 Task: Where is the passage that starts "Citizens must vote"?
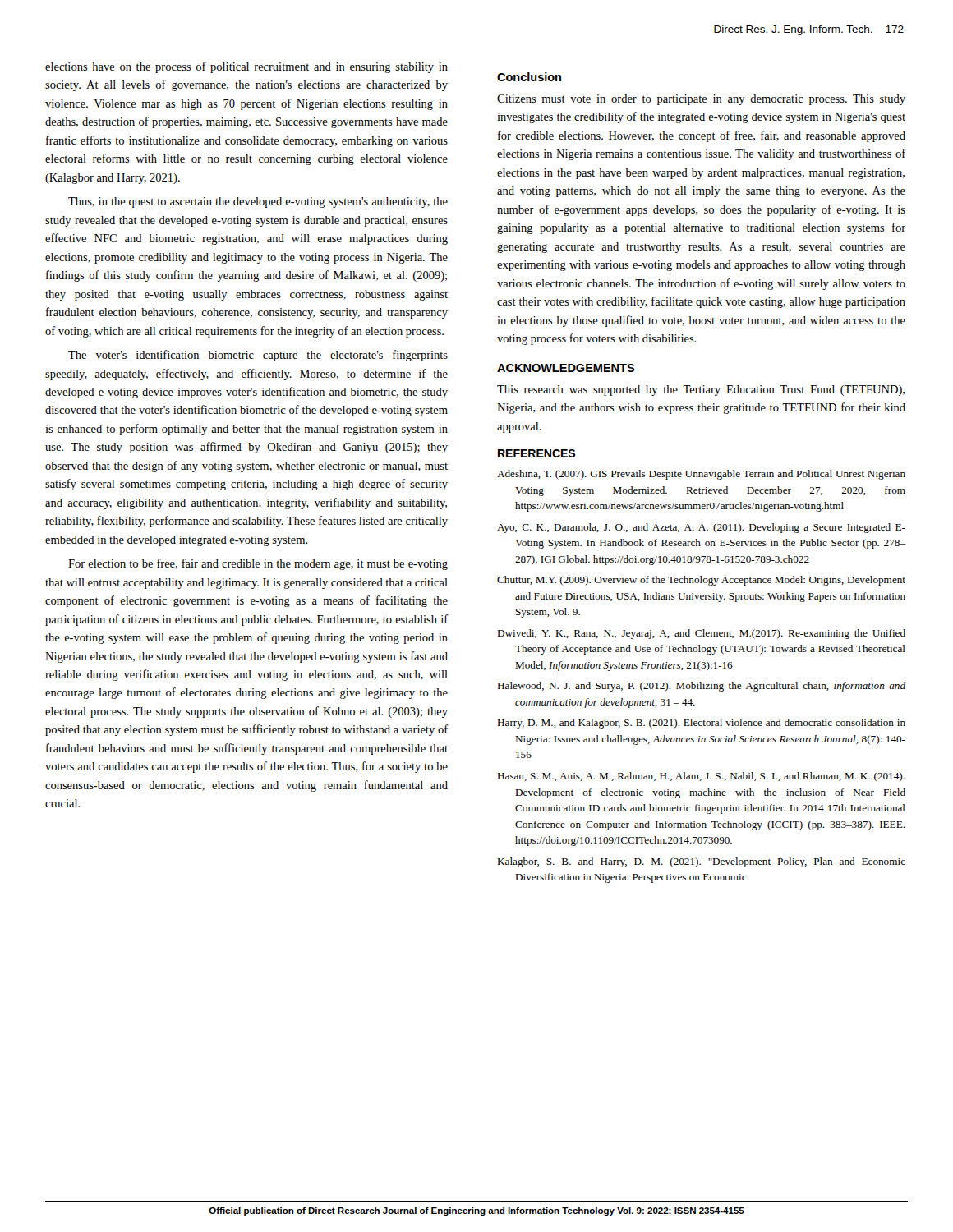point(701,219)
